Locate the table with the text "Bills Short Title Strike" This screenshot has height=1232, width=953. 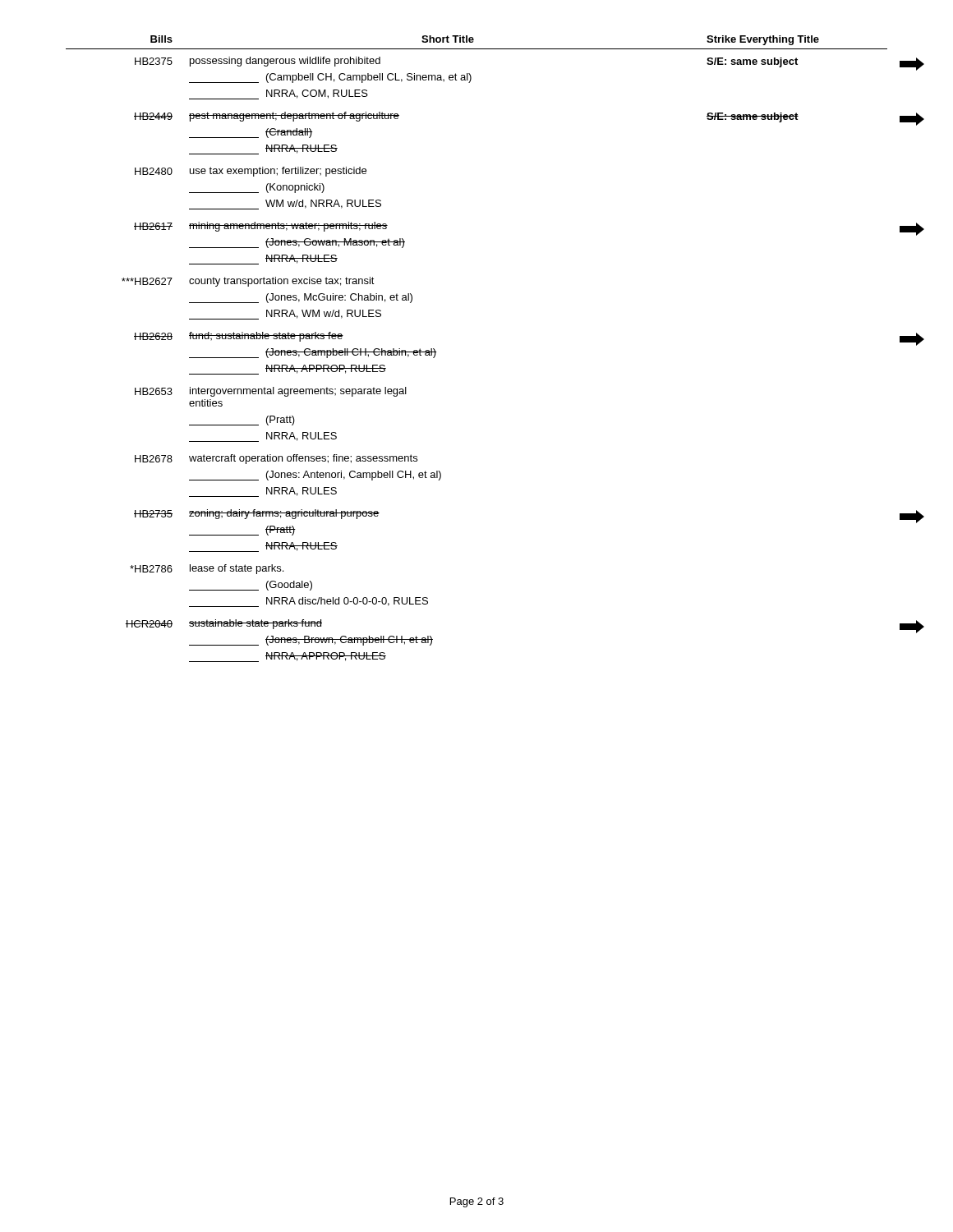coord(476,348)
